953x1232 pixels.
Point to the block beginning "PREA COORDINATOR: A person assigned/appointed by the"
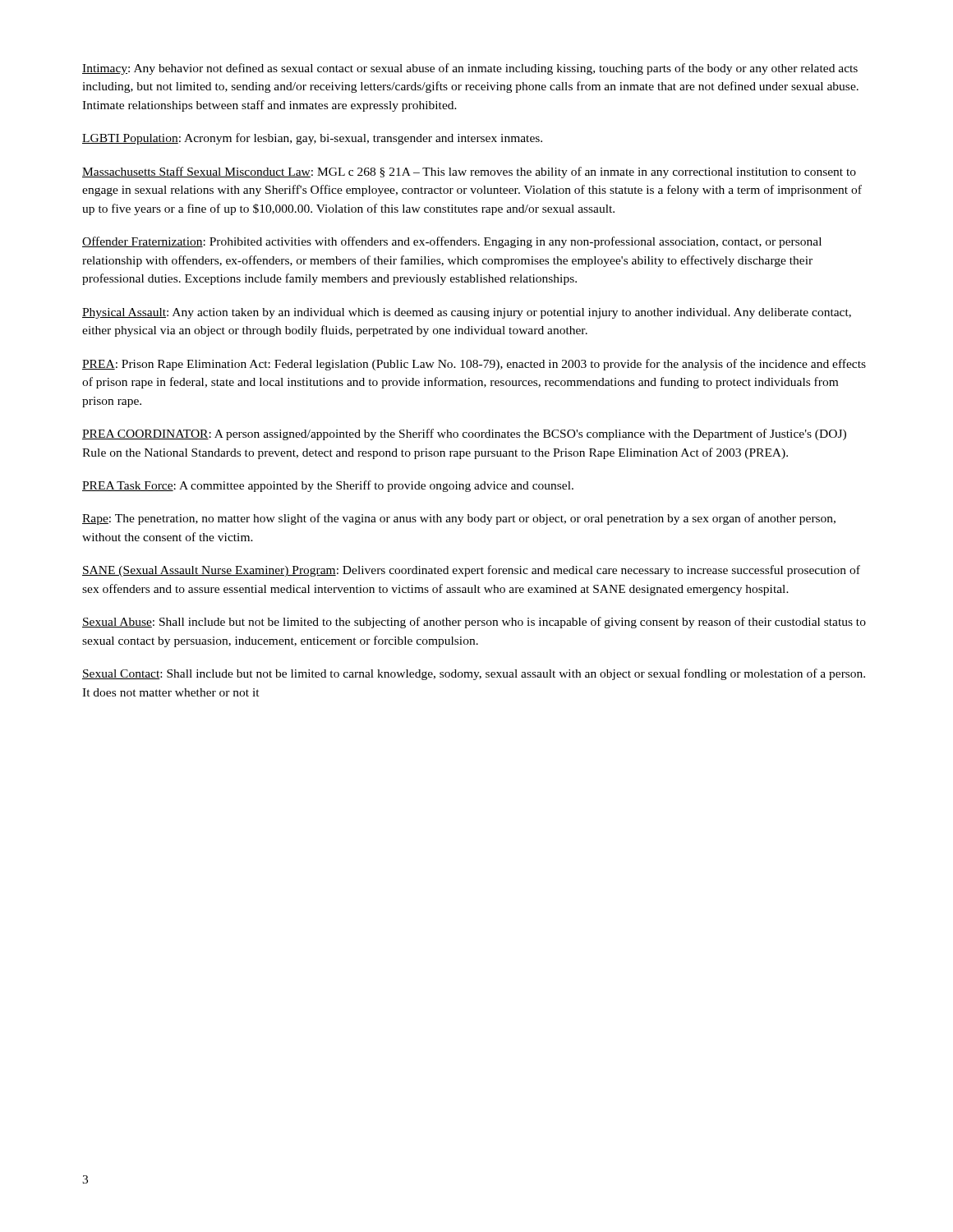pyautogui.click(x=464, y=442)
